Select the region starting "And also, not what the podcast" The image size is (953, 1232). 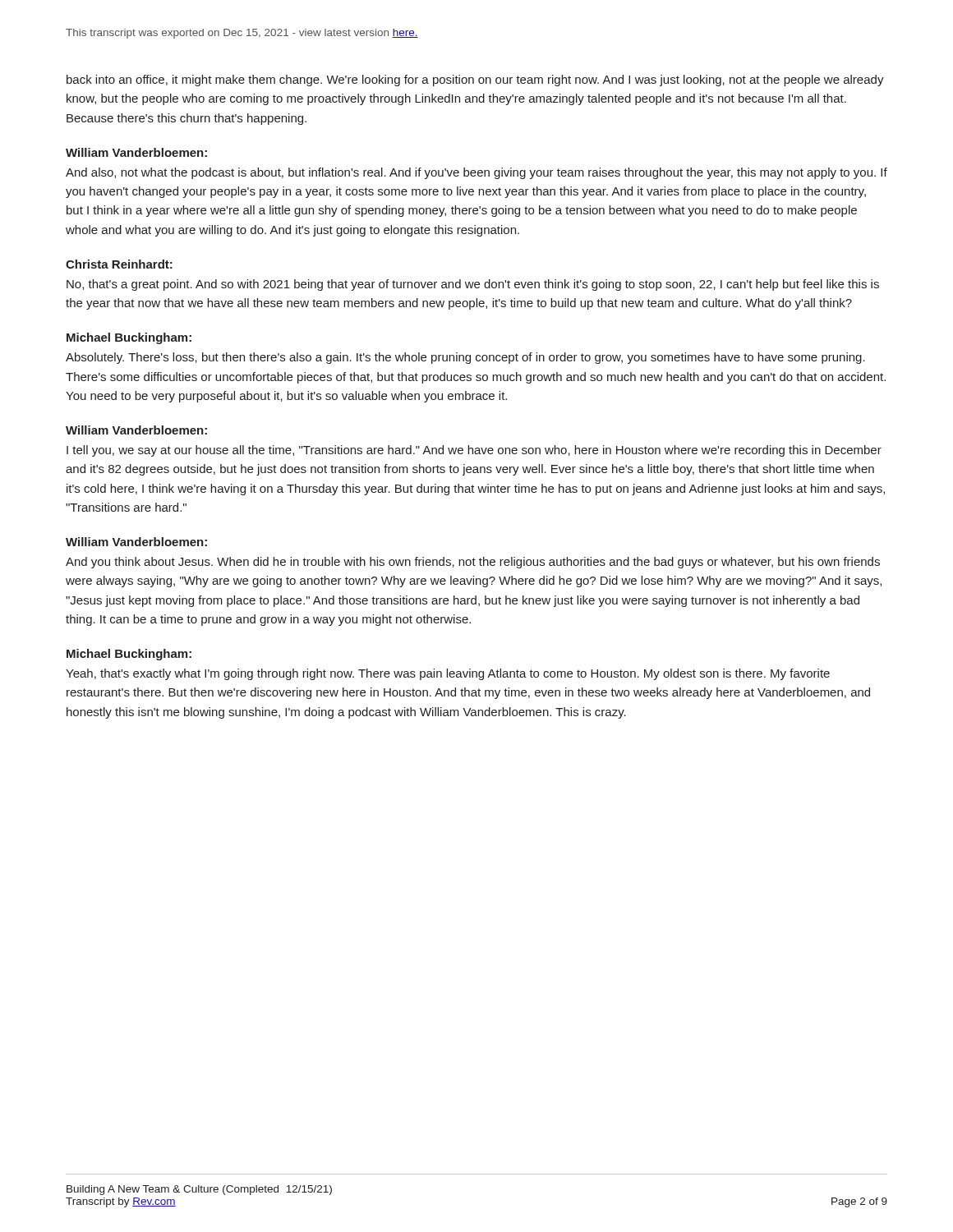click(x=476, y=201)
